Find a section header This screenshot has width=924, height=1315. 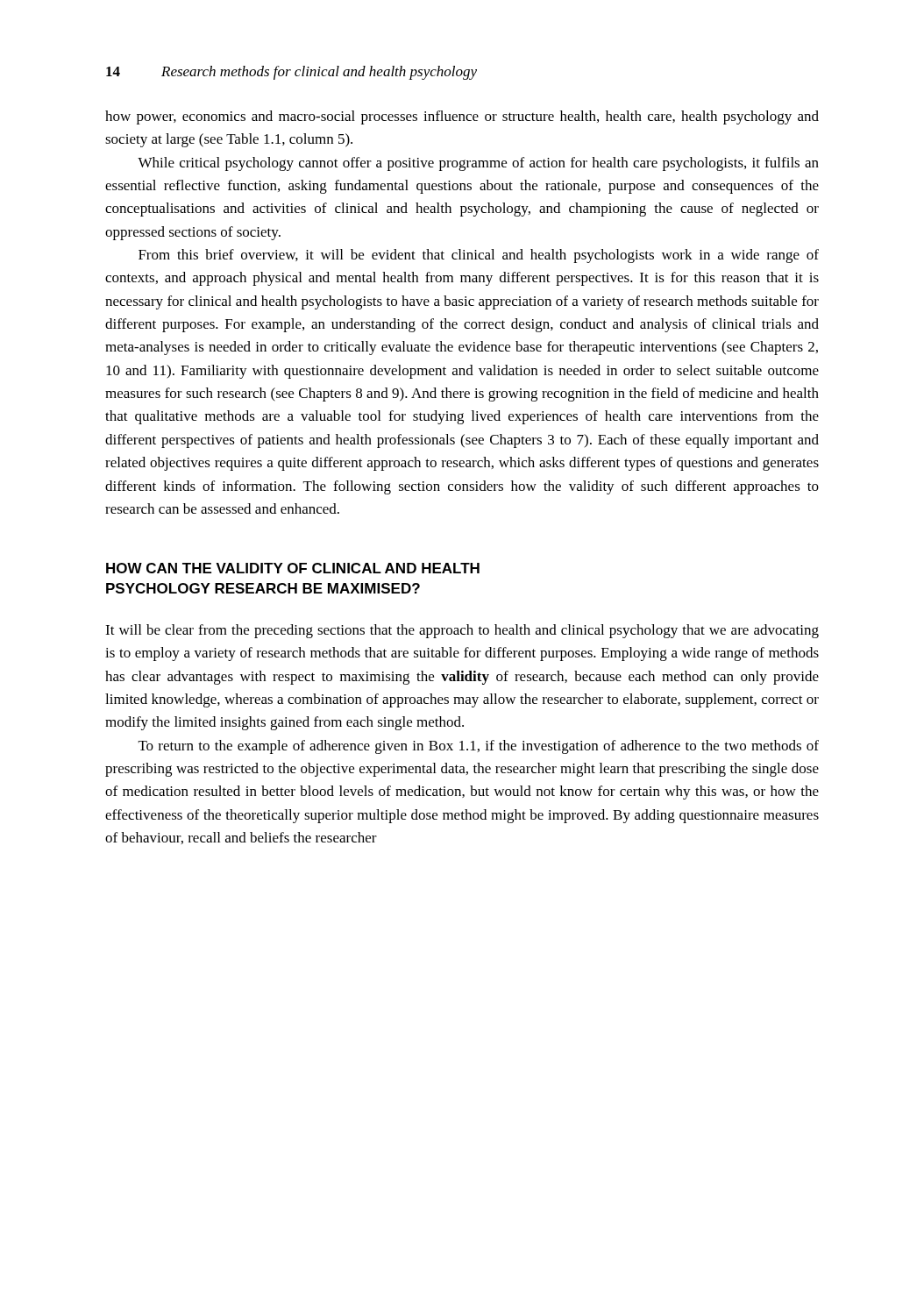coord(293,579)
